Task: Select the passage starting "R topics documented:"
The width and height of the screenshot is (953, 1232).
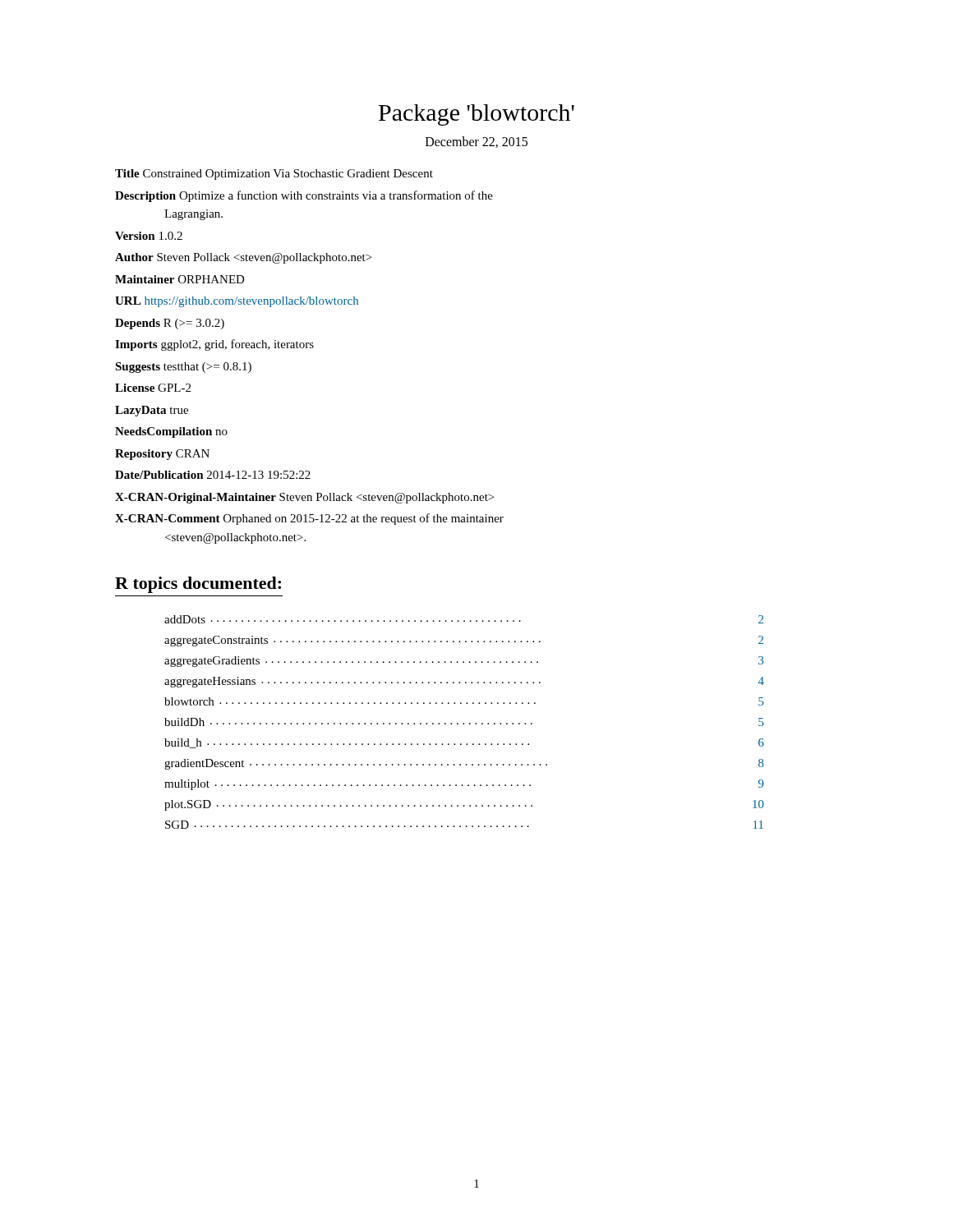Action: coord(199,584)
